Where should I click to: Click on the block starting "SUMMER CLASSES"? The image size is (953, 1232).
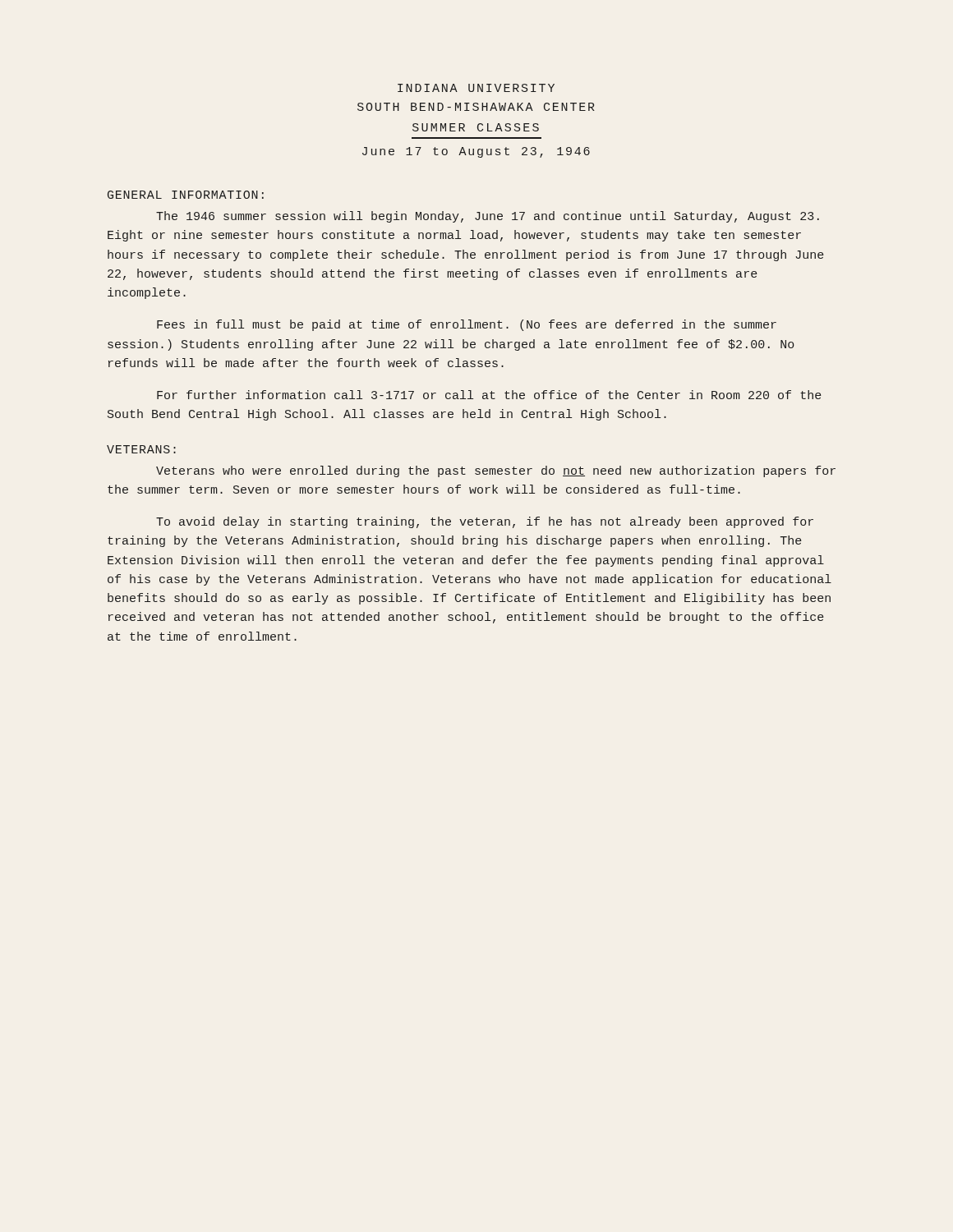point(476,130)
